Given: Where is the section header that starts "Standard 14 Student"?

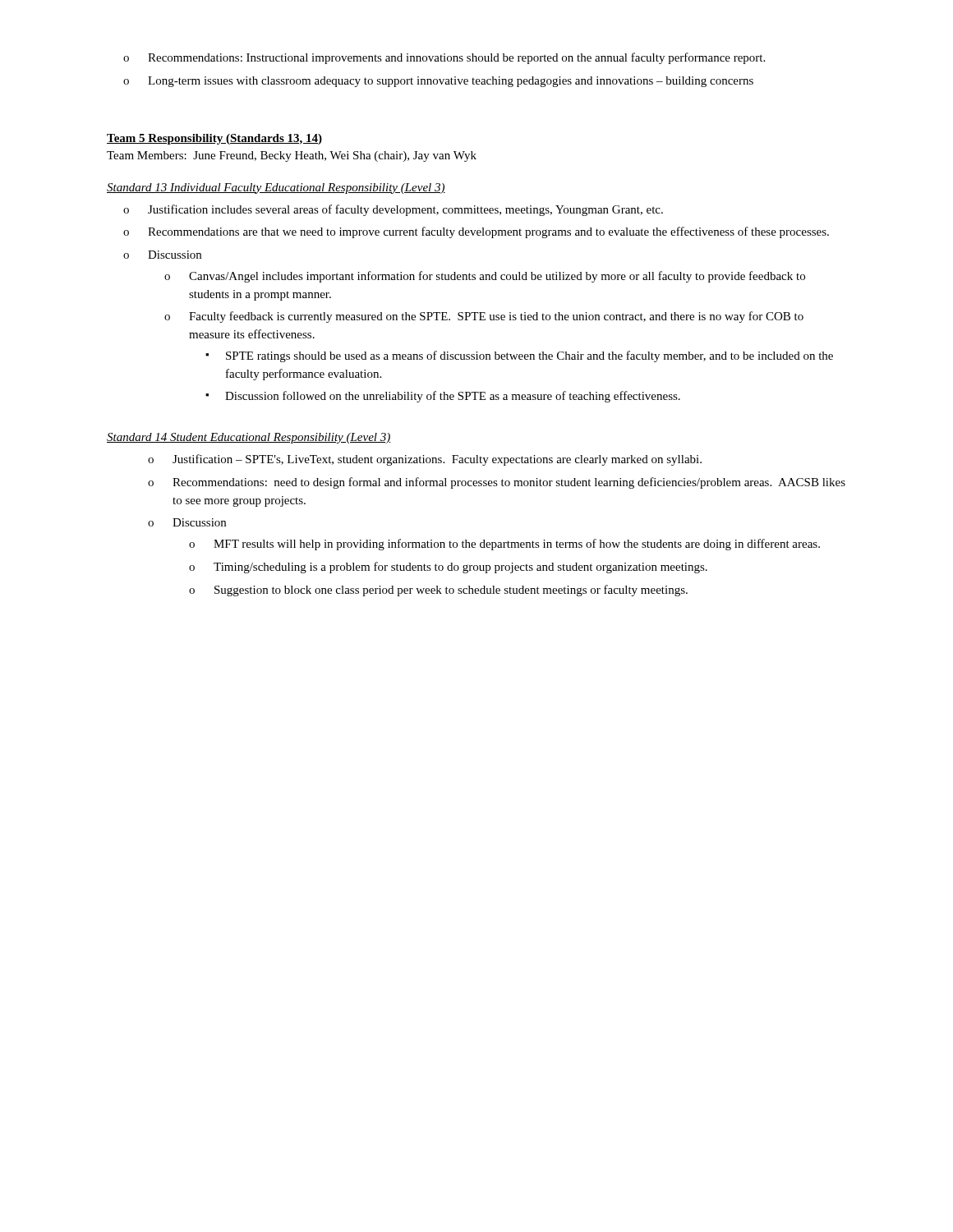Looking at the screenshot, I should (x=249, y=437).
